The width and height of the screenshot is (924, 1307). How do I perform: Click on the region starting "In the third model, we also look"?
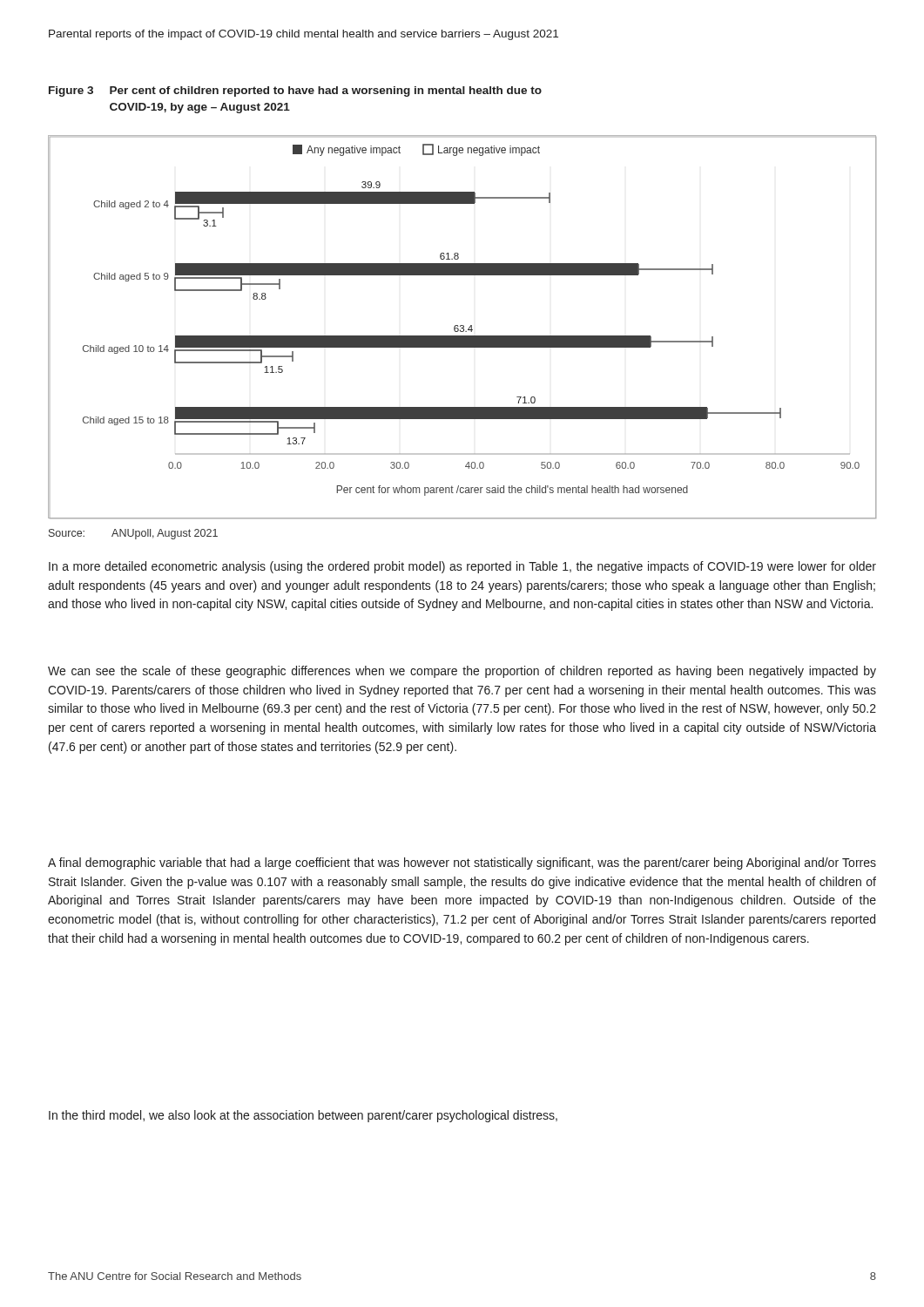[x=303, y=1115]
